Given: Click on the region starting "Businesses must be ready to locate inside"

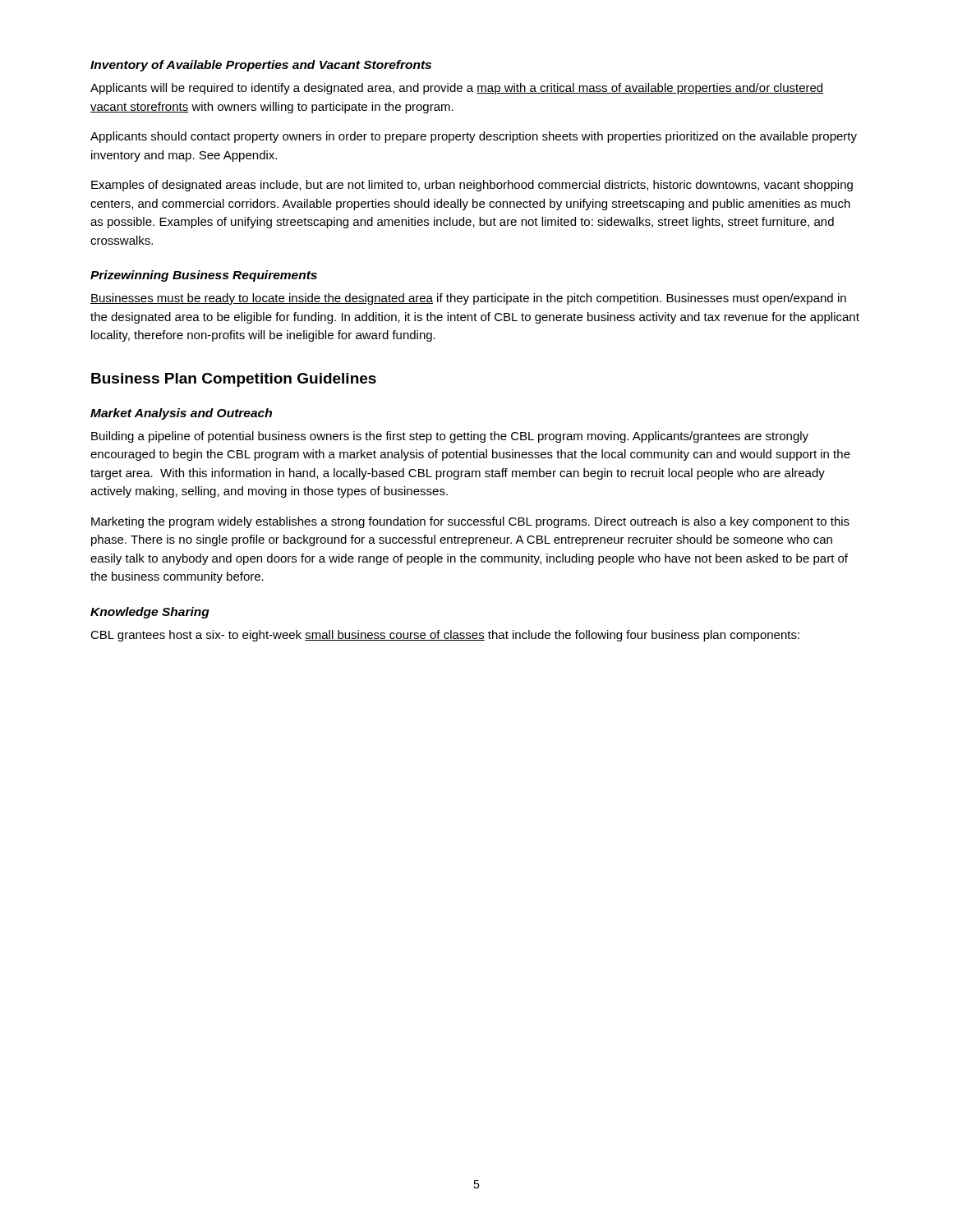Looking at the screenshot, I should coord(476,317).
